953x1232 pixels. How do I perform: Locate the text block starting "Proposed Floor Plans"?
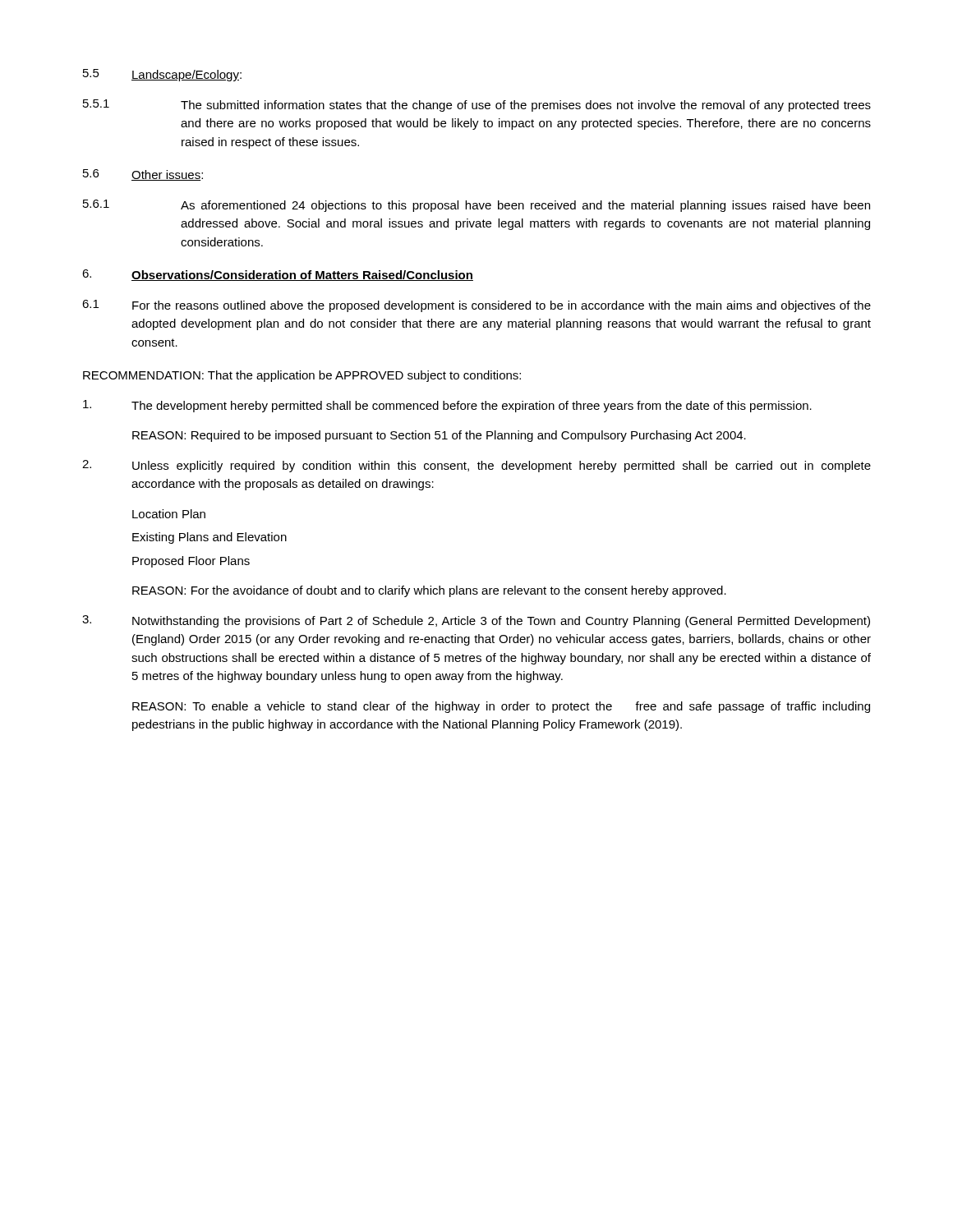[191, 560]
